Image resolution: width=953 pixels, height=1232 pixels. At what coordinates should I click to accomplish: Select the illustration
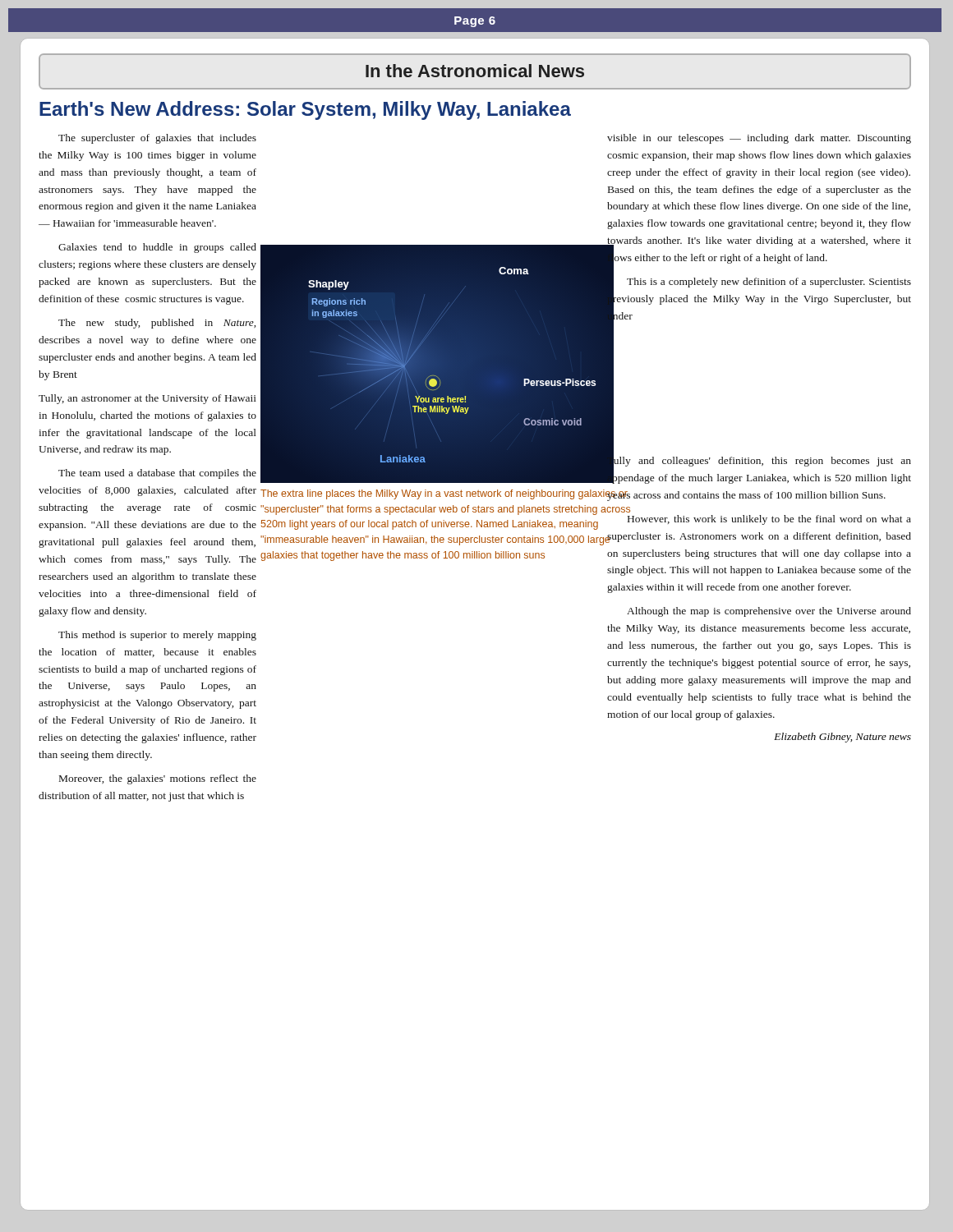tap(450, 364)
